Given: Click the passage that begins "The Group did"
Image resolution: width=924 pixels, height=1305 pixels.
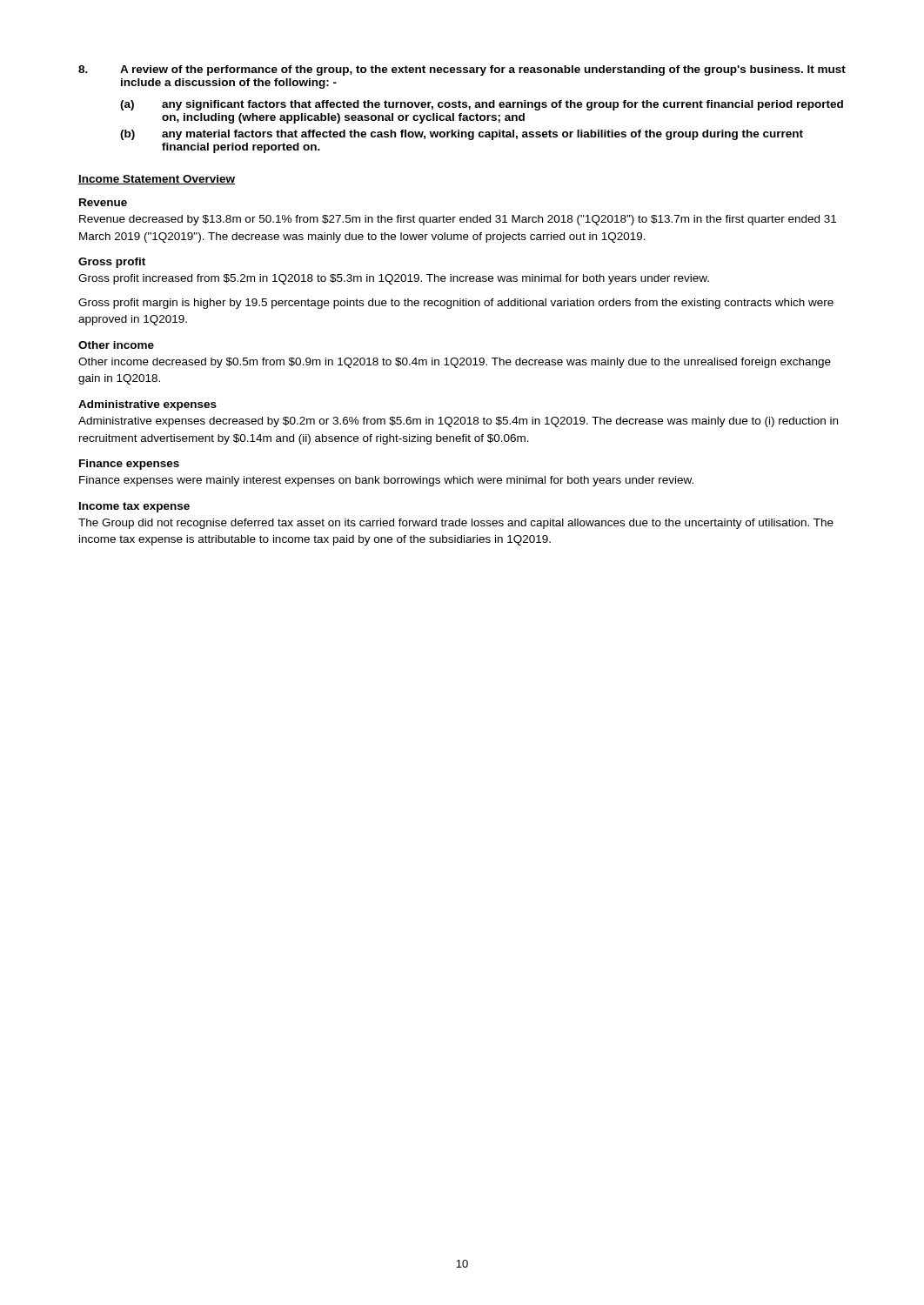Looking at the screenshot, I should pyautogui.click(x=456, y=531).
